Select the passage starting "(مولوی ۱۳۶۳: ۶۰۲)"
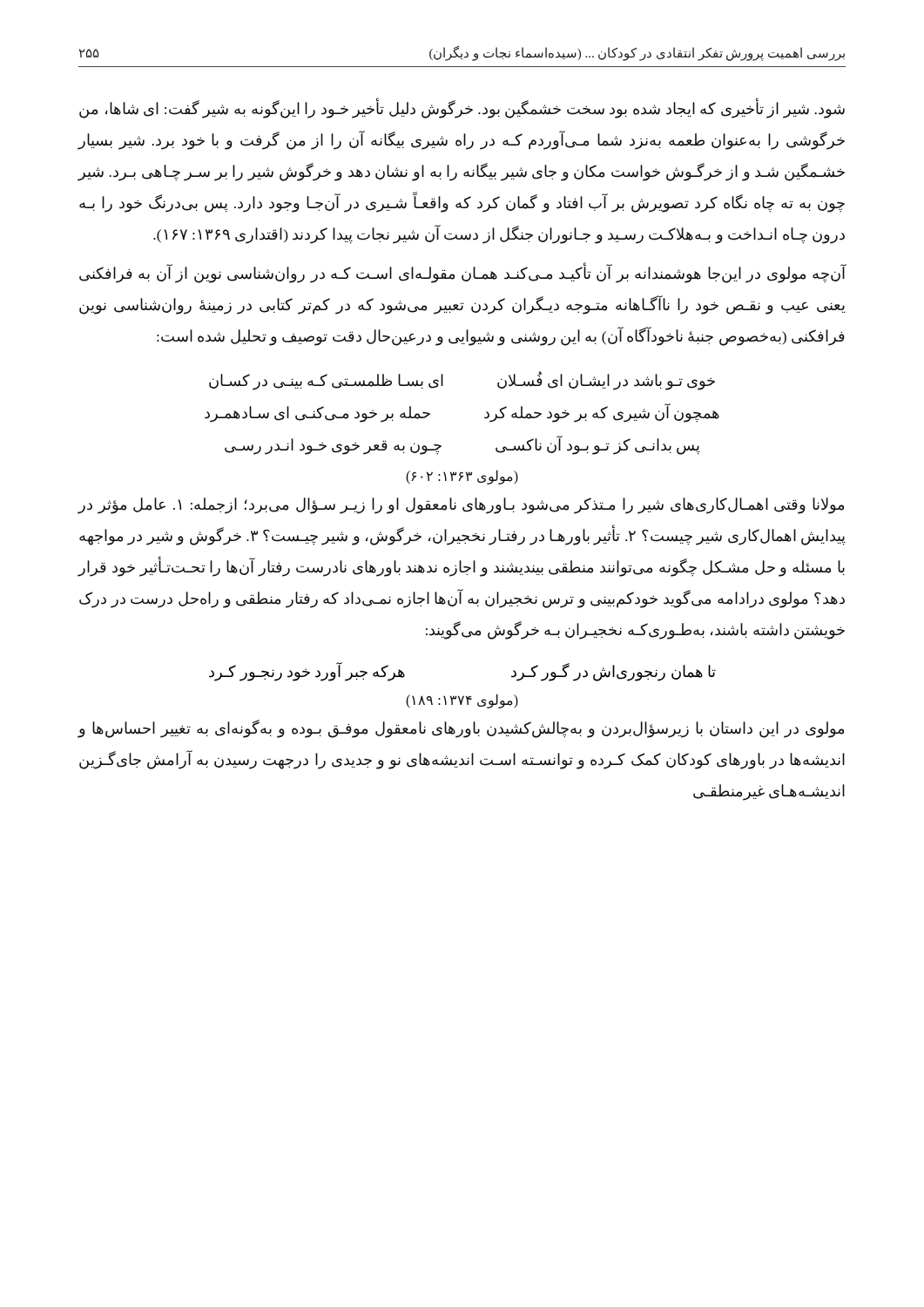 [x=462, y=476]
